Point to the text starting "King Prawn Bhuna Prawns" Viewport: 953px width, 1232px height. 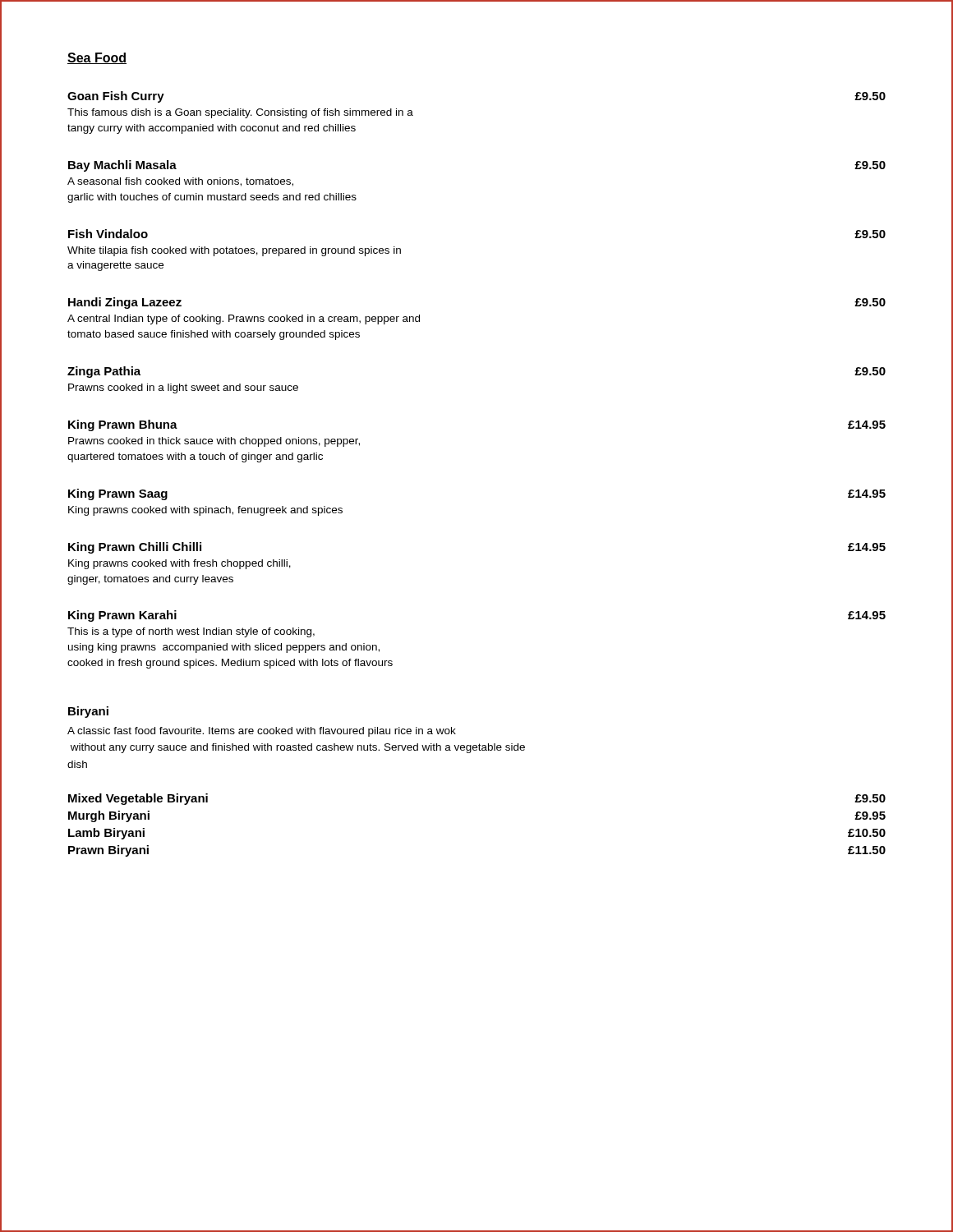coord(120,425)
